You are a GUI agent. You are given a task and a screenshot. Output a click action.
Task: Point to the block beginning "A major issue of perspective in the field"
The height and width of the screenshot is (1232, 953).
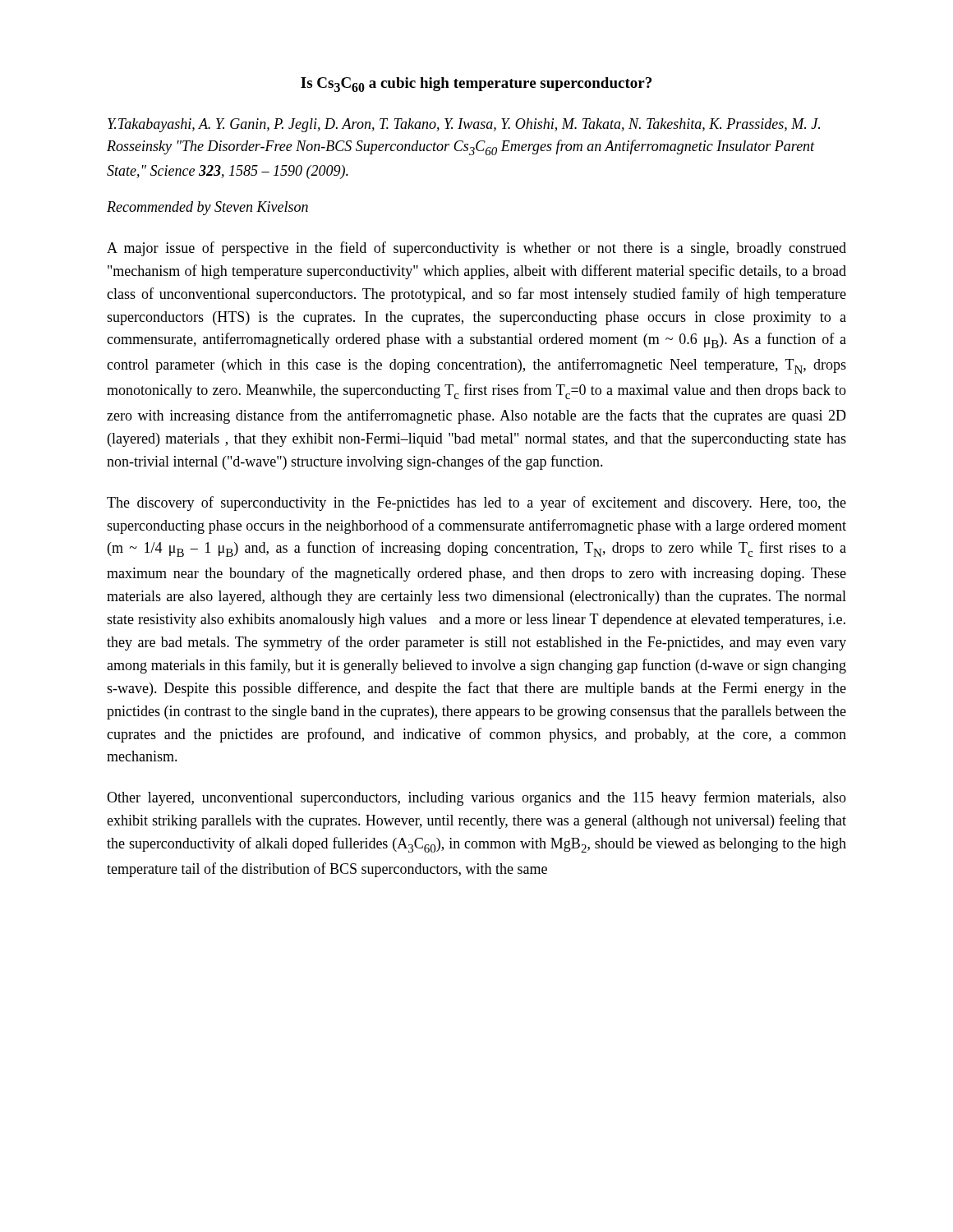coord(476,355)
